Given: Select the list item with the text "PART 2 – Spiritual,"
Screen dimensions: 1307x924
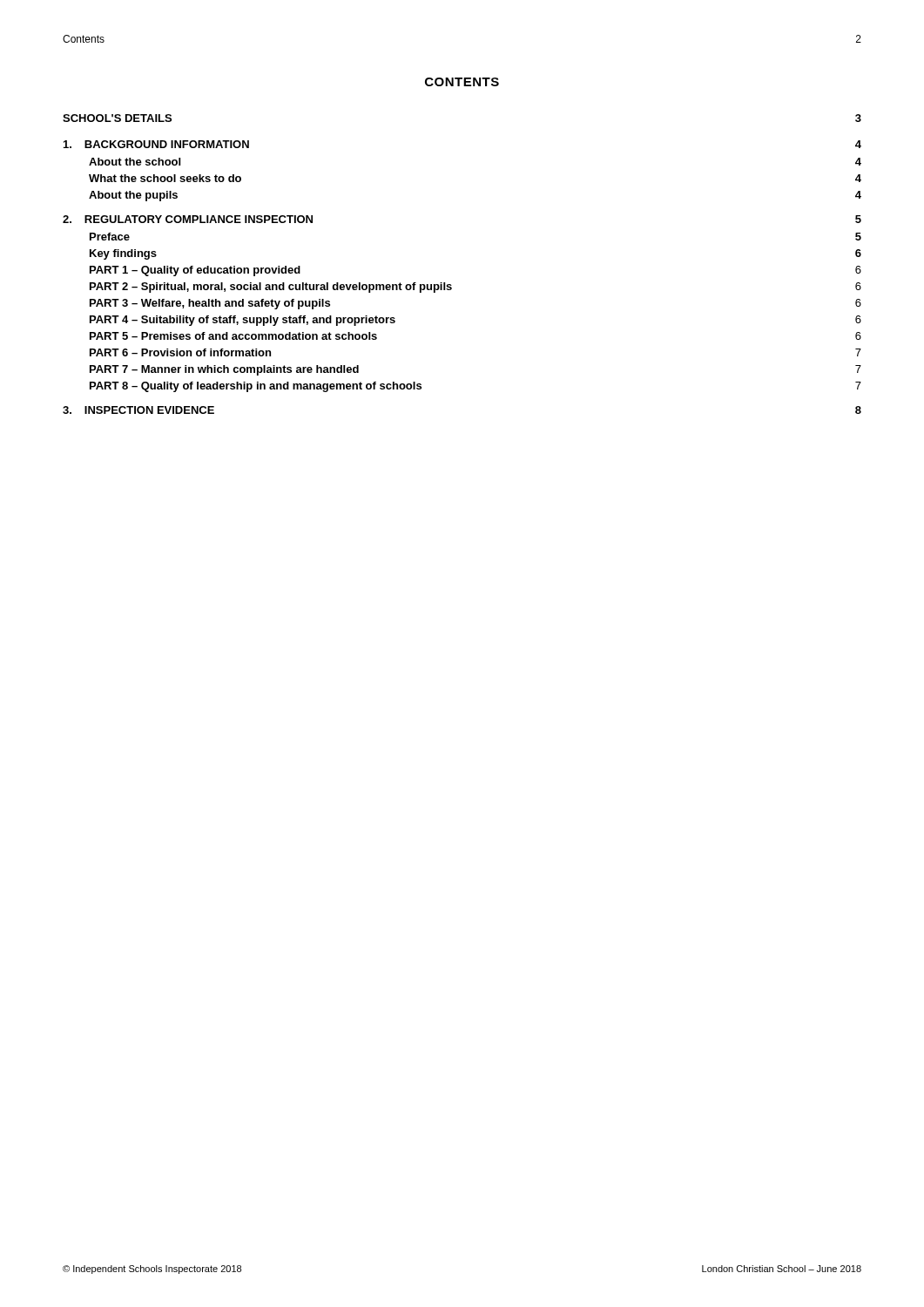Looking at the screenshot, I should pyautogui.click(x=276, y=287).
